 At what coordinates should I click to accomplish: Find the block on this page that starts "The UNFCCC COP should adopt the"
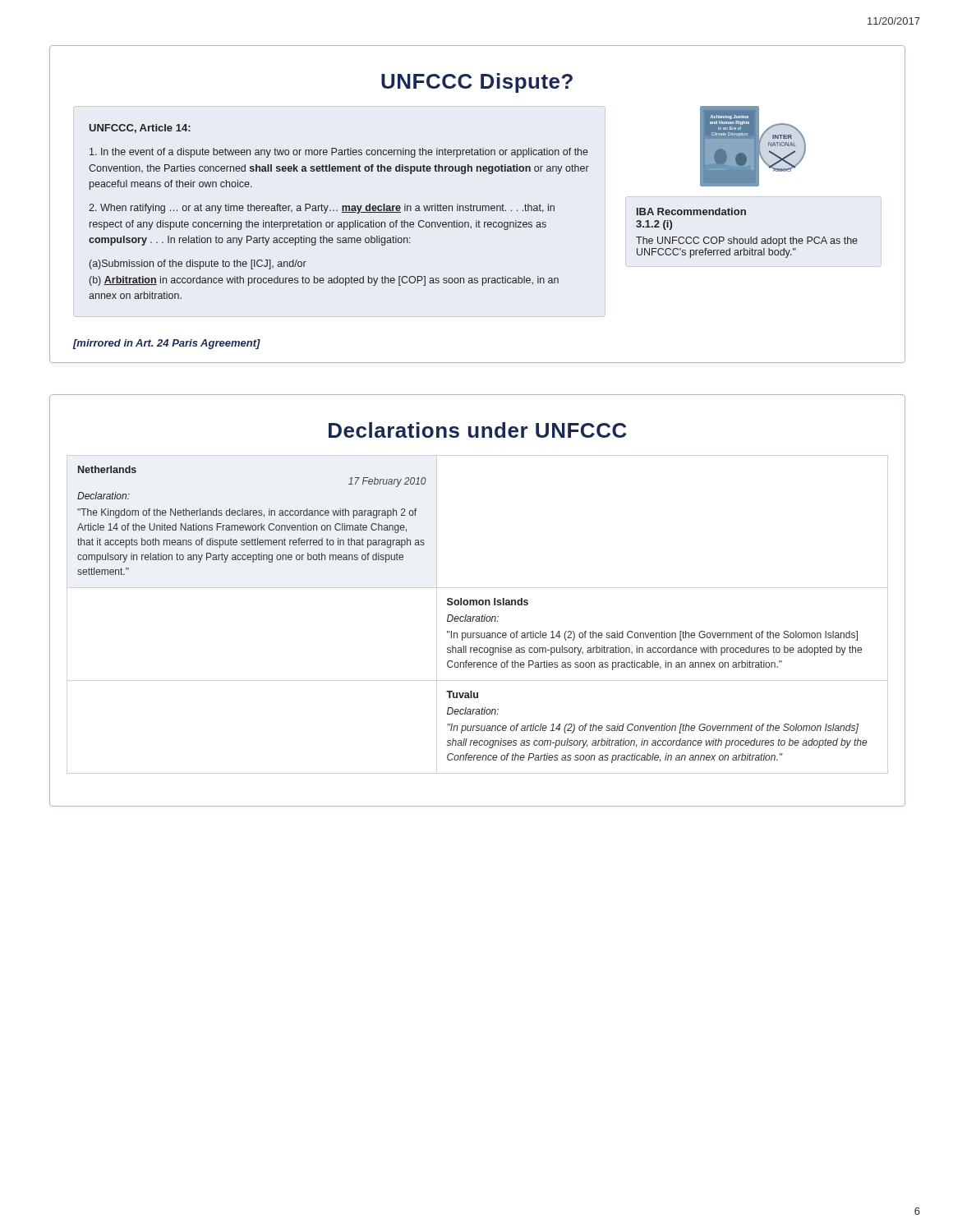(x=747, y=246)
